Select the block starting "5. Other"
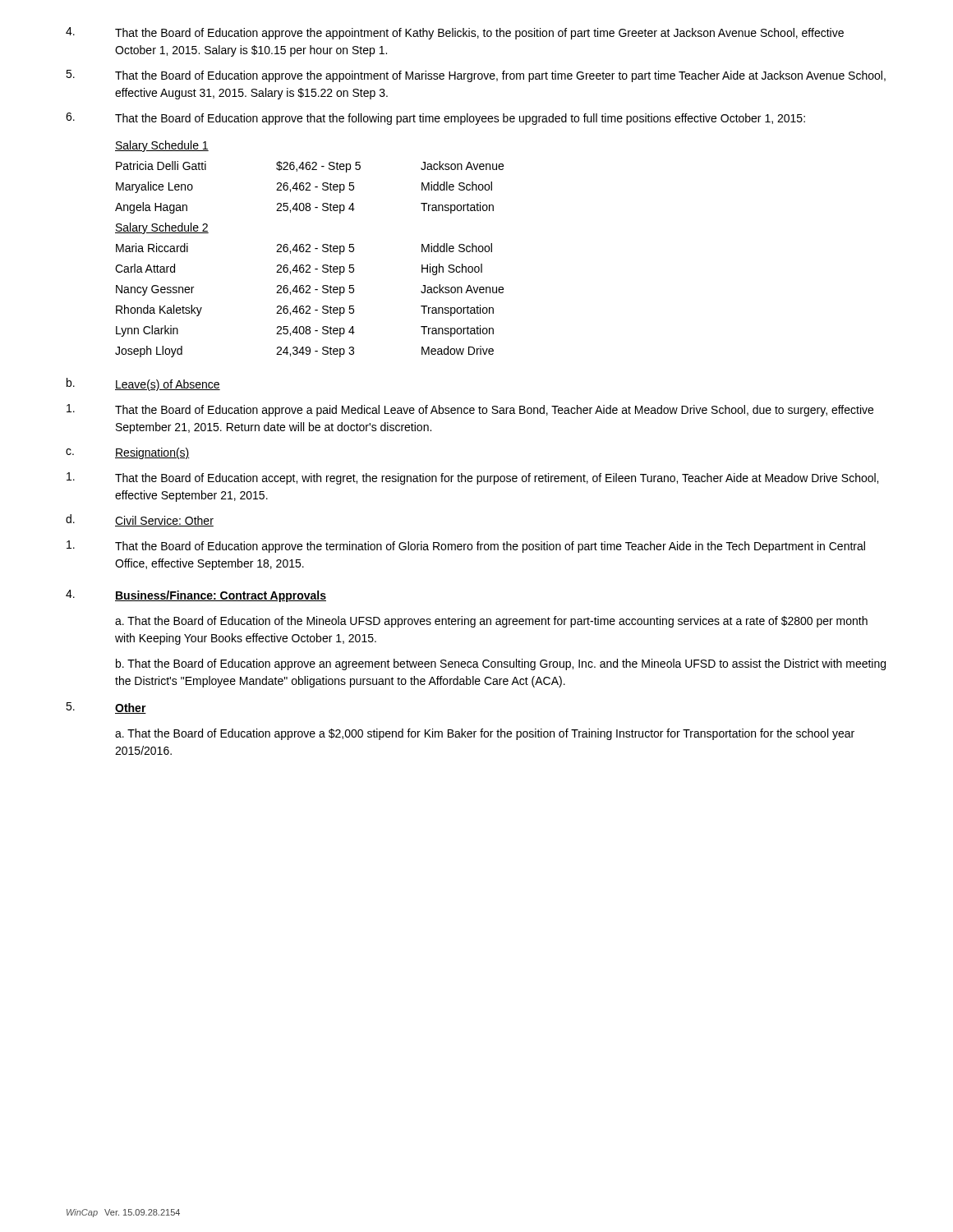 tap(130, 708)
